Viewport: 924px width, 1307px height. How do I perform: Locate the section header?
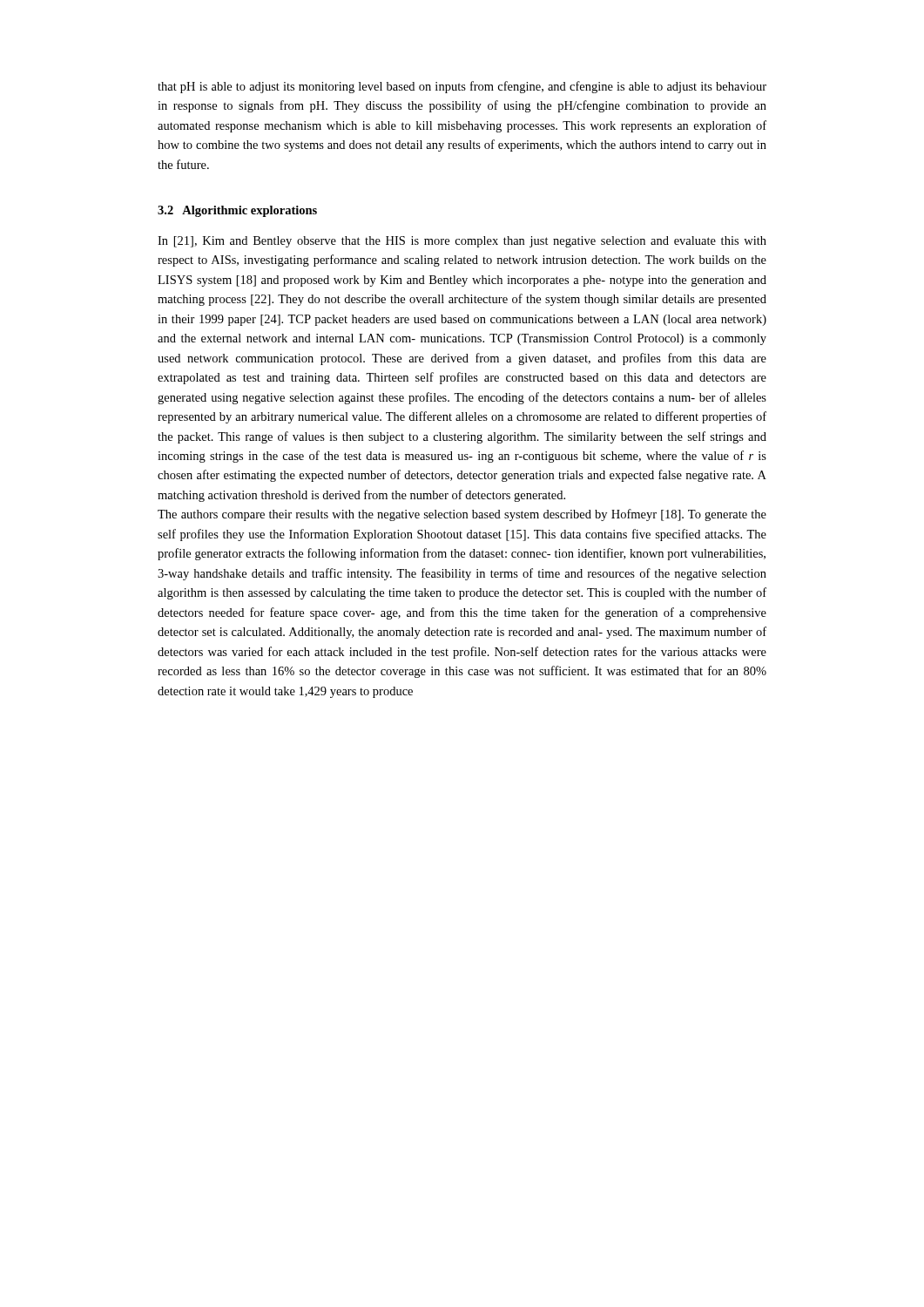[237, 210]
